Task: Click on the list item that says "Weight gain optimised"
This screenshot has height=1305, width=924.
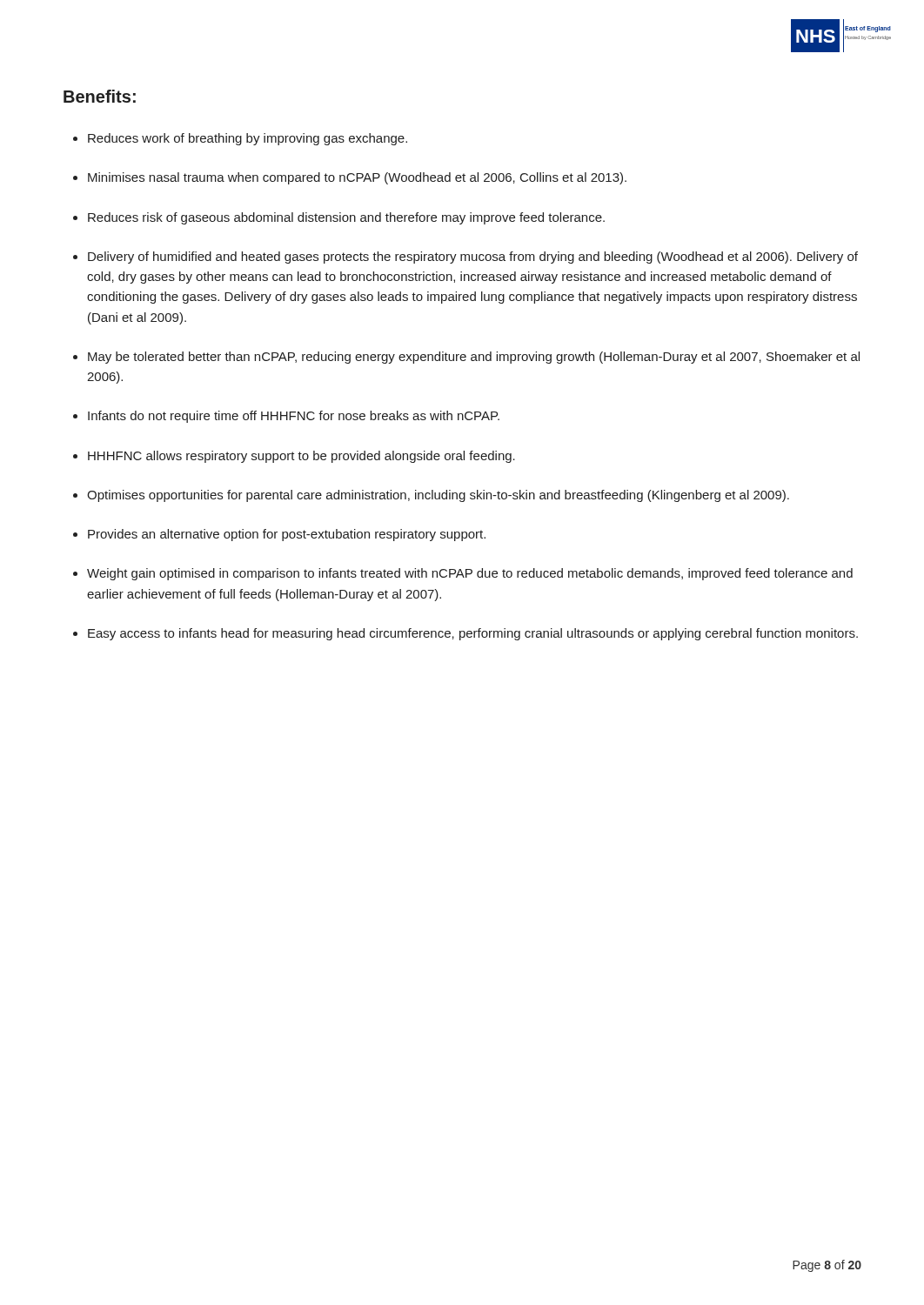Action: 470,583
